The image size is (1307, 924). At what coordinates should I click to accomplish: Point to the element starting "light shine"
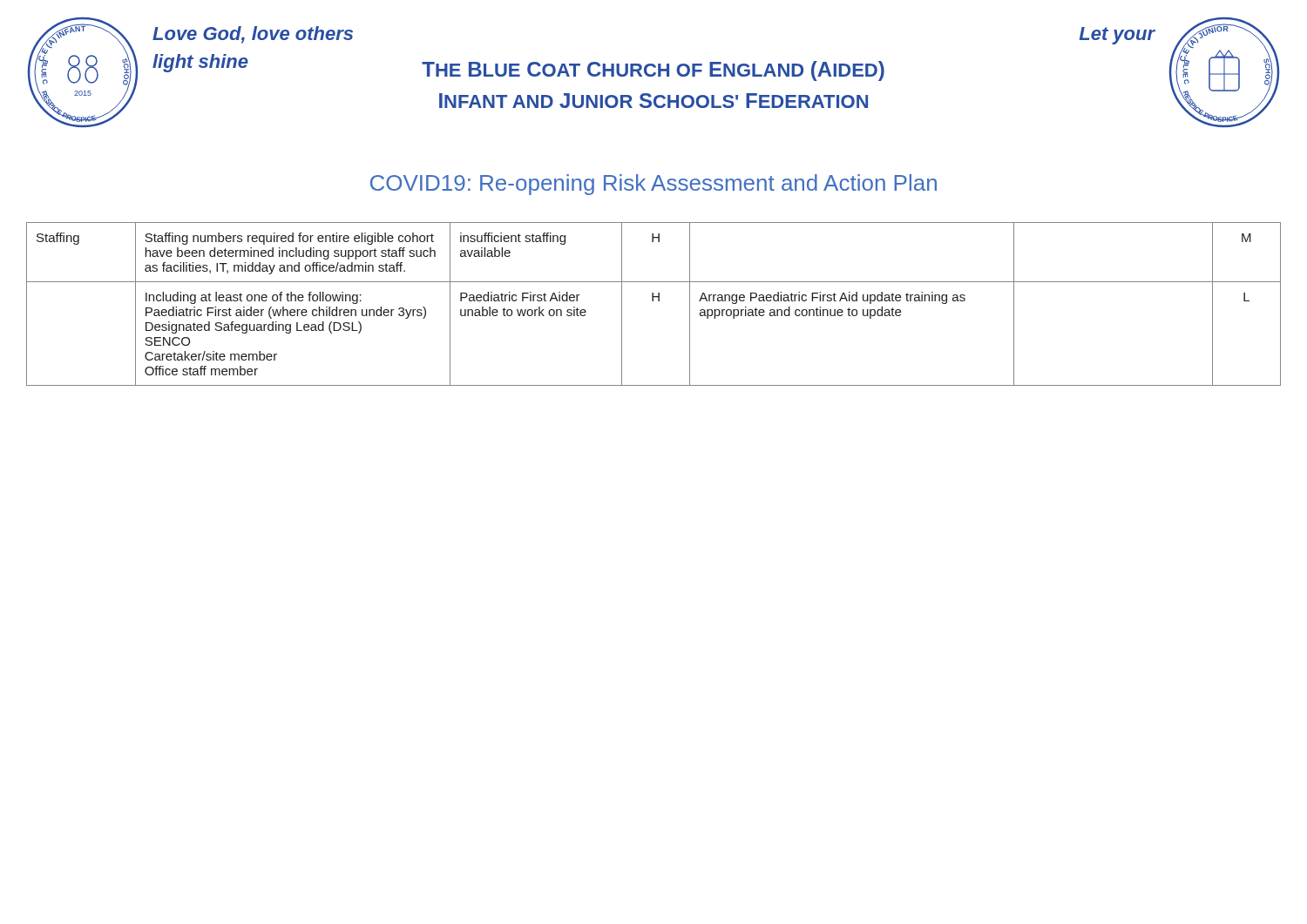coord(200,61)
